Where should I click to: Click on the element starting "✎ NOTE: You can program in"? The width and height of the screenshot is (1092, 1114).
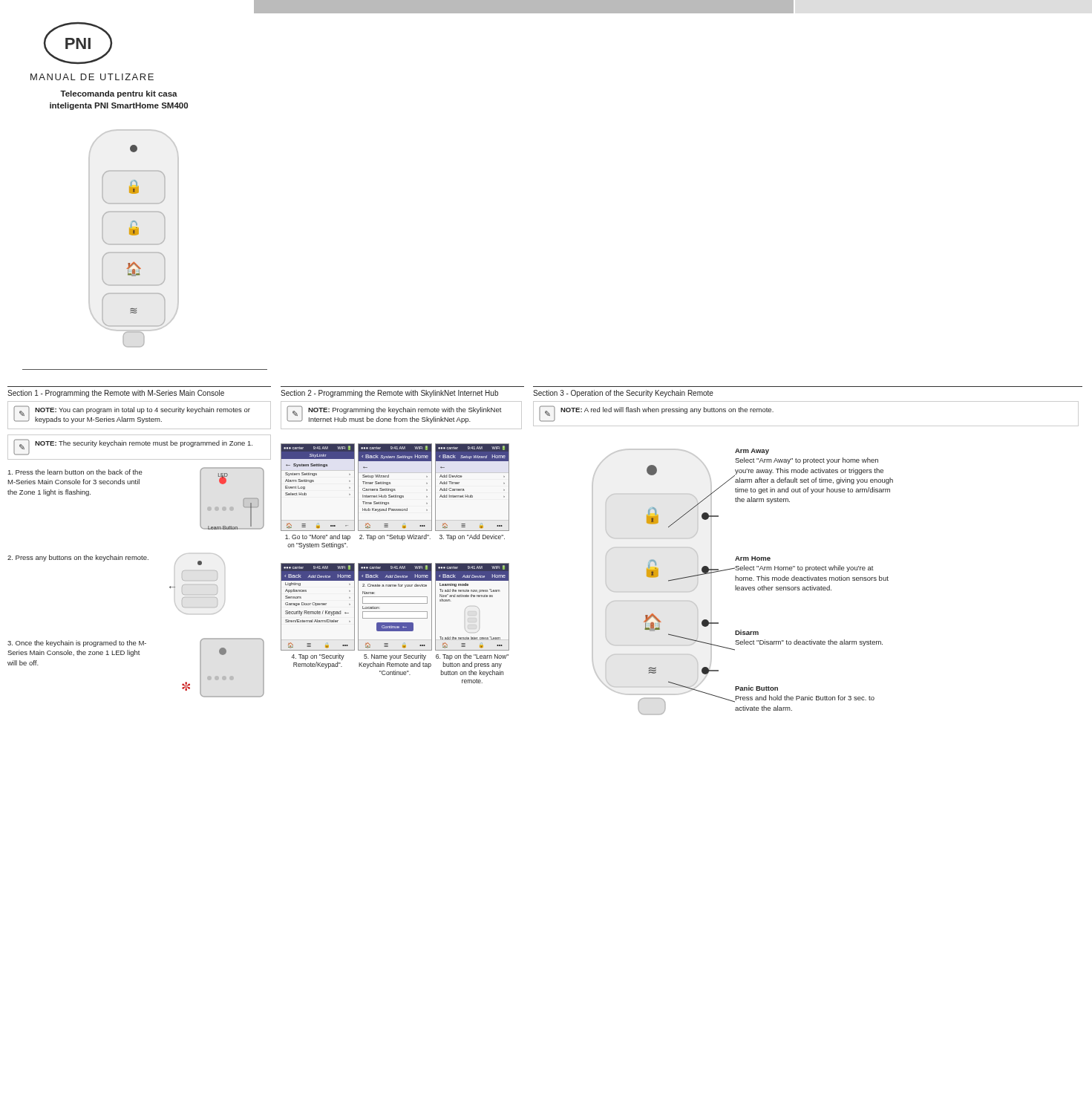[x=139, y=415]
